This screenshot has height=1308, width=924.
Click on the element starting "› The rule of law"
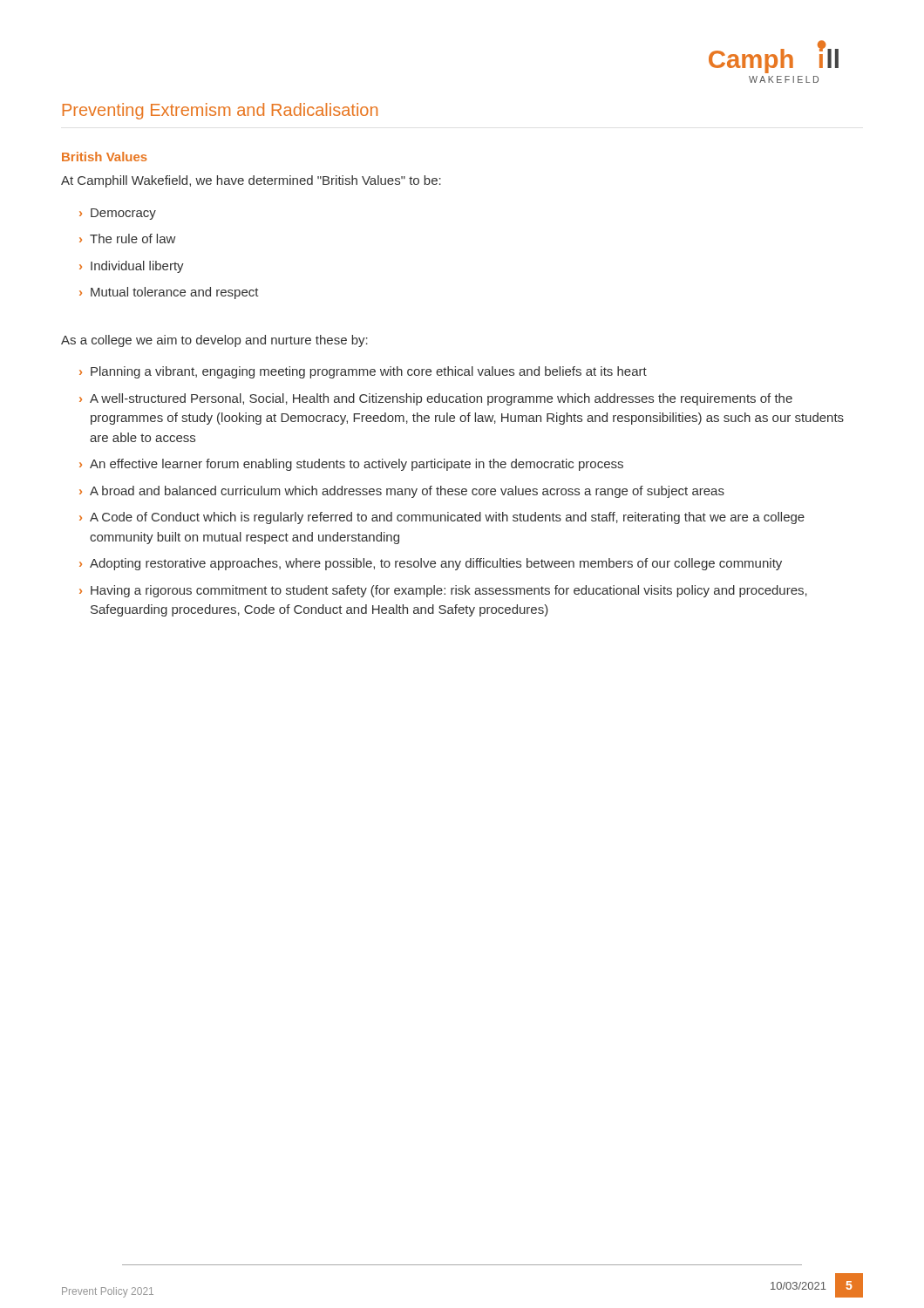(x=127, y=239)
